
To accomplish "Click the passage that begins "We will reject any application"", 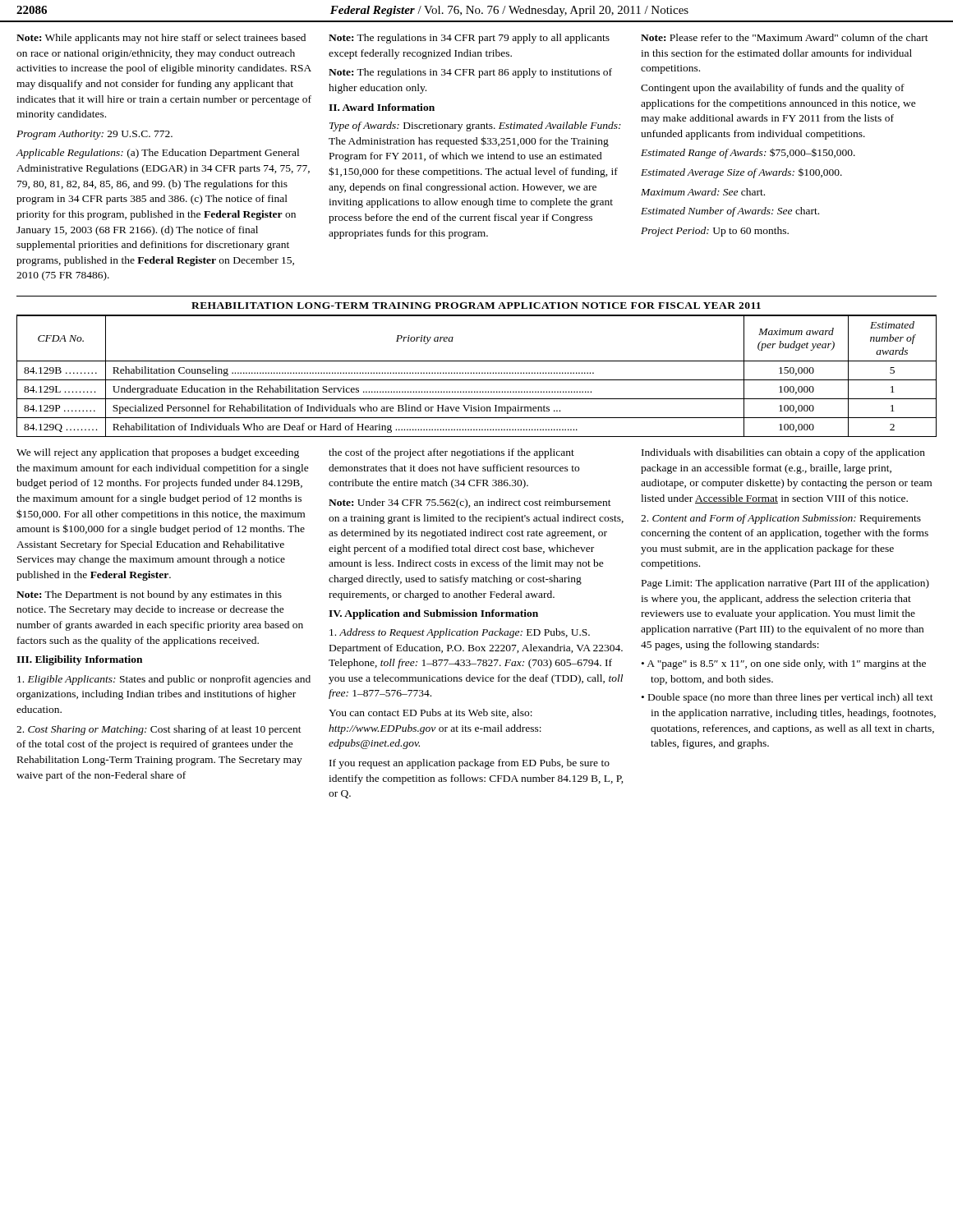I will point(164,614).
